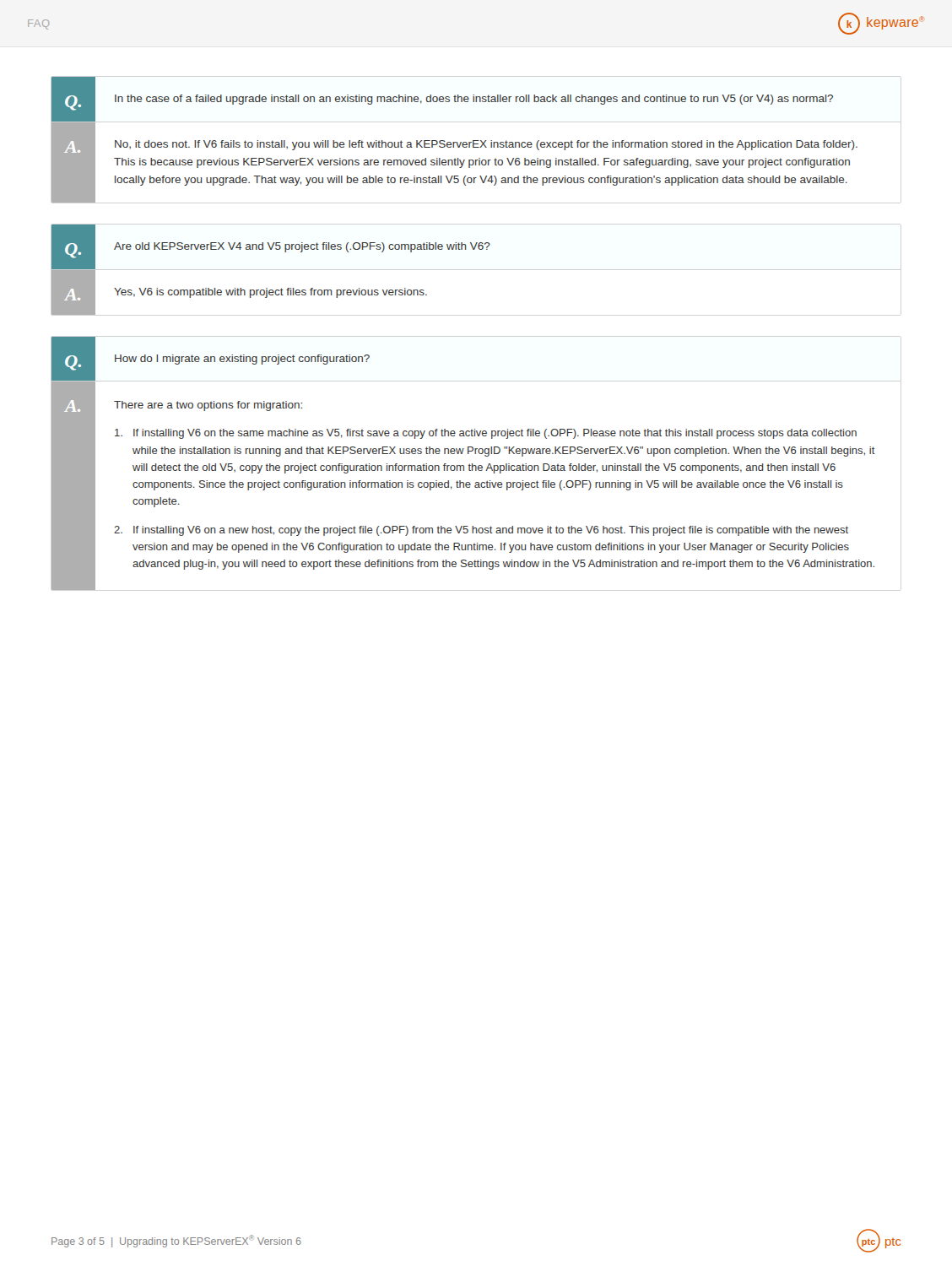952x1266 pixels.
Task: Click on the text block that says "A. Yes, V6 is compatible with project"
Action: click(239, 292)
